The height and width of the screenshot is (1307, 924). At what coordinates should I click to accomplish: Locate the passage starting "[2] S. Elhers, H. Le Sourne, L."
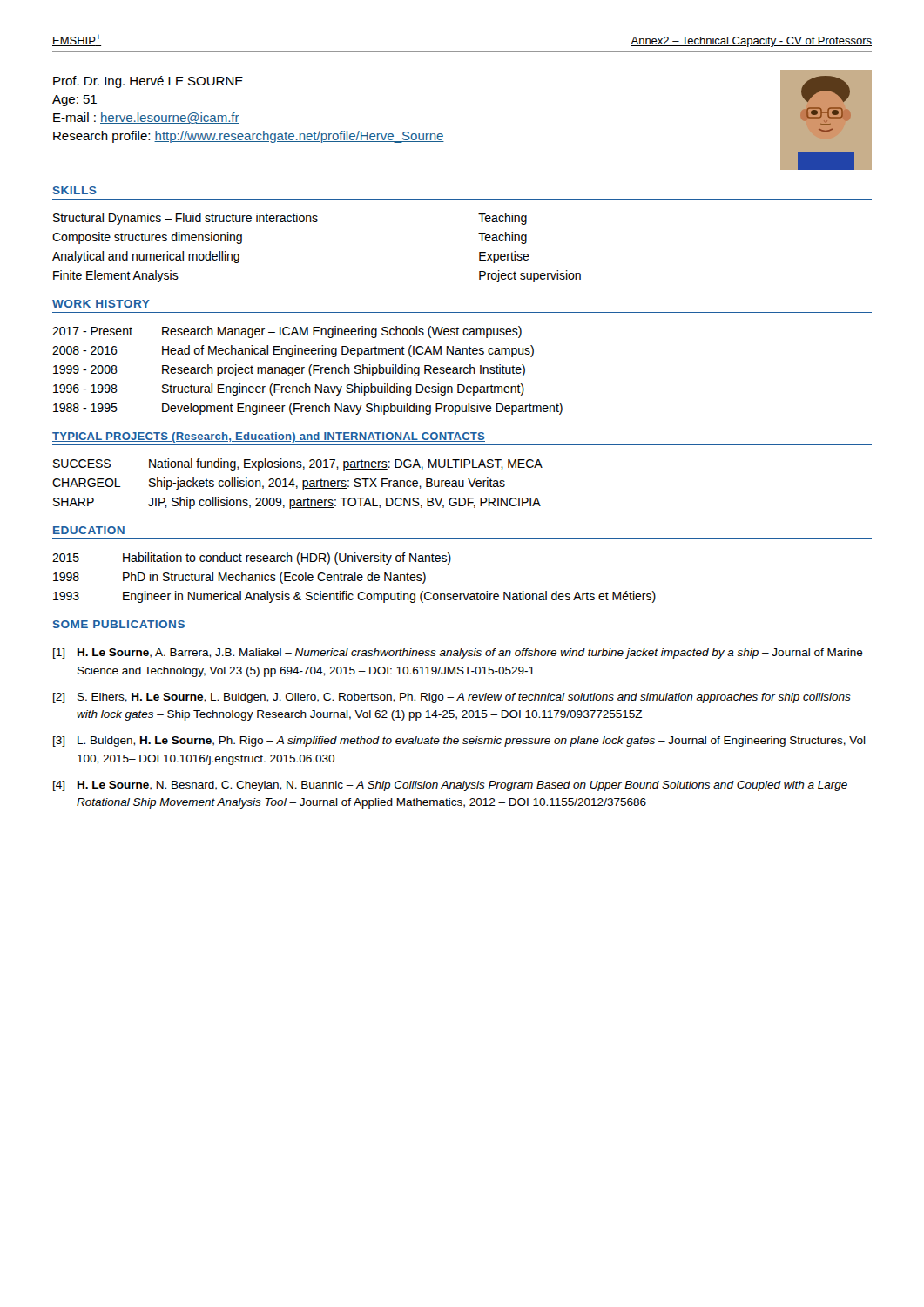point(462,706)
